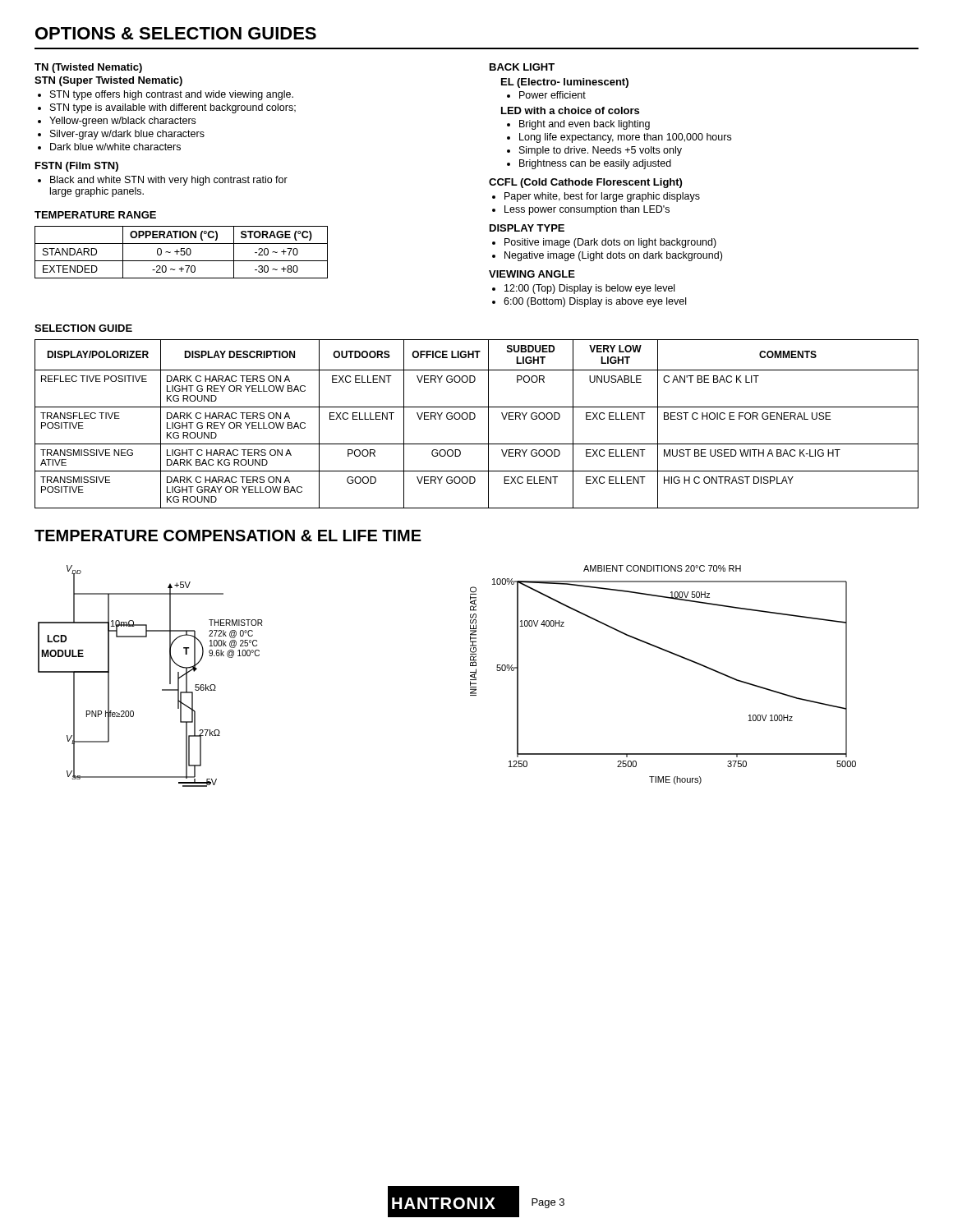The image size is (953, 1232).
Task: Find the list item that says "Long life expectancy, more than"
Action: 625,137
